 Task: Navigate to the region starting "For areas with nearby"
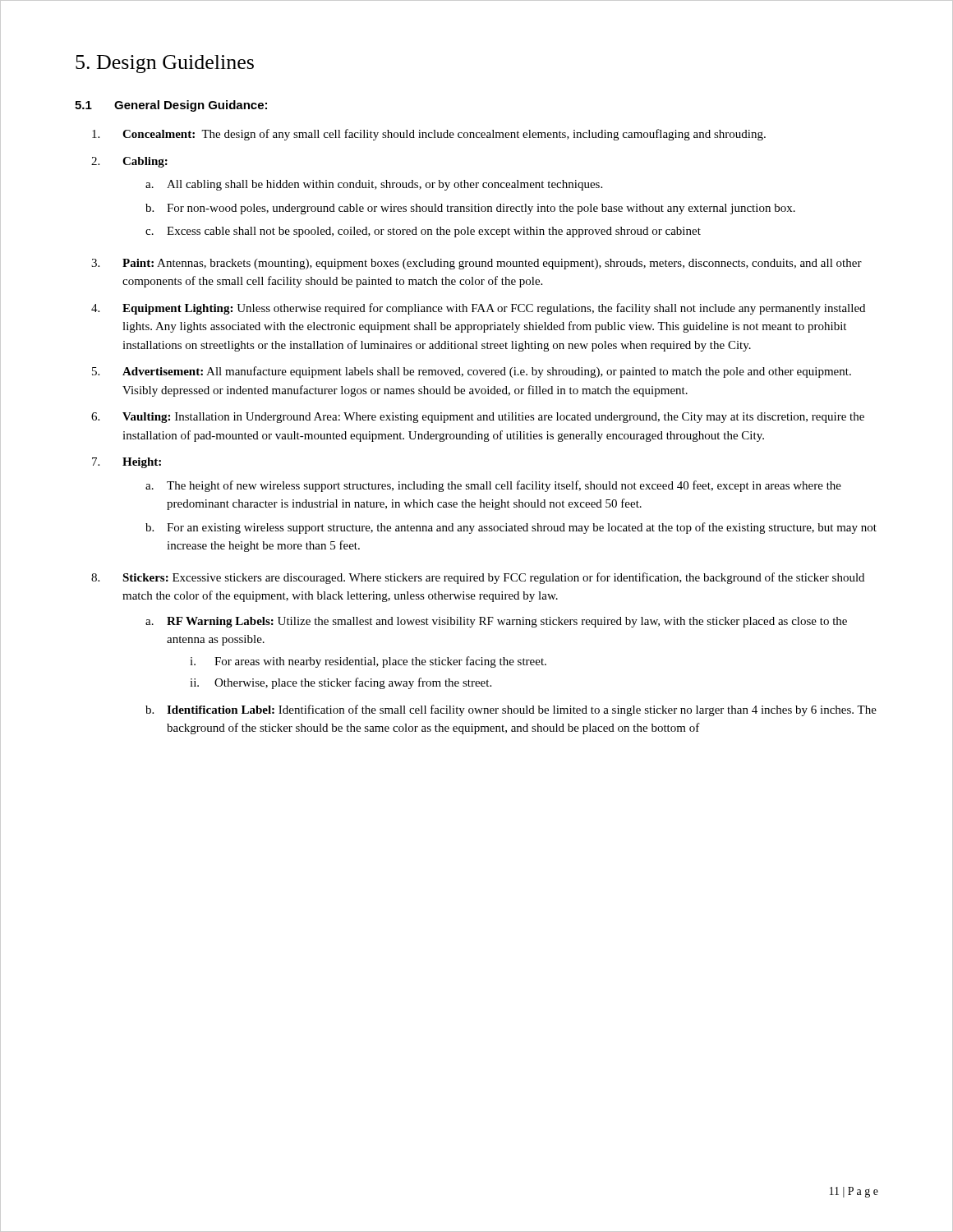pos(381,661)
